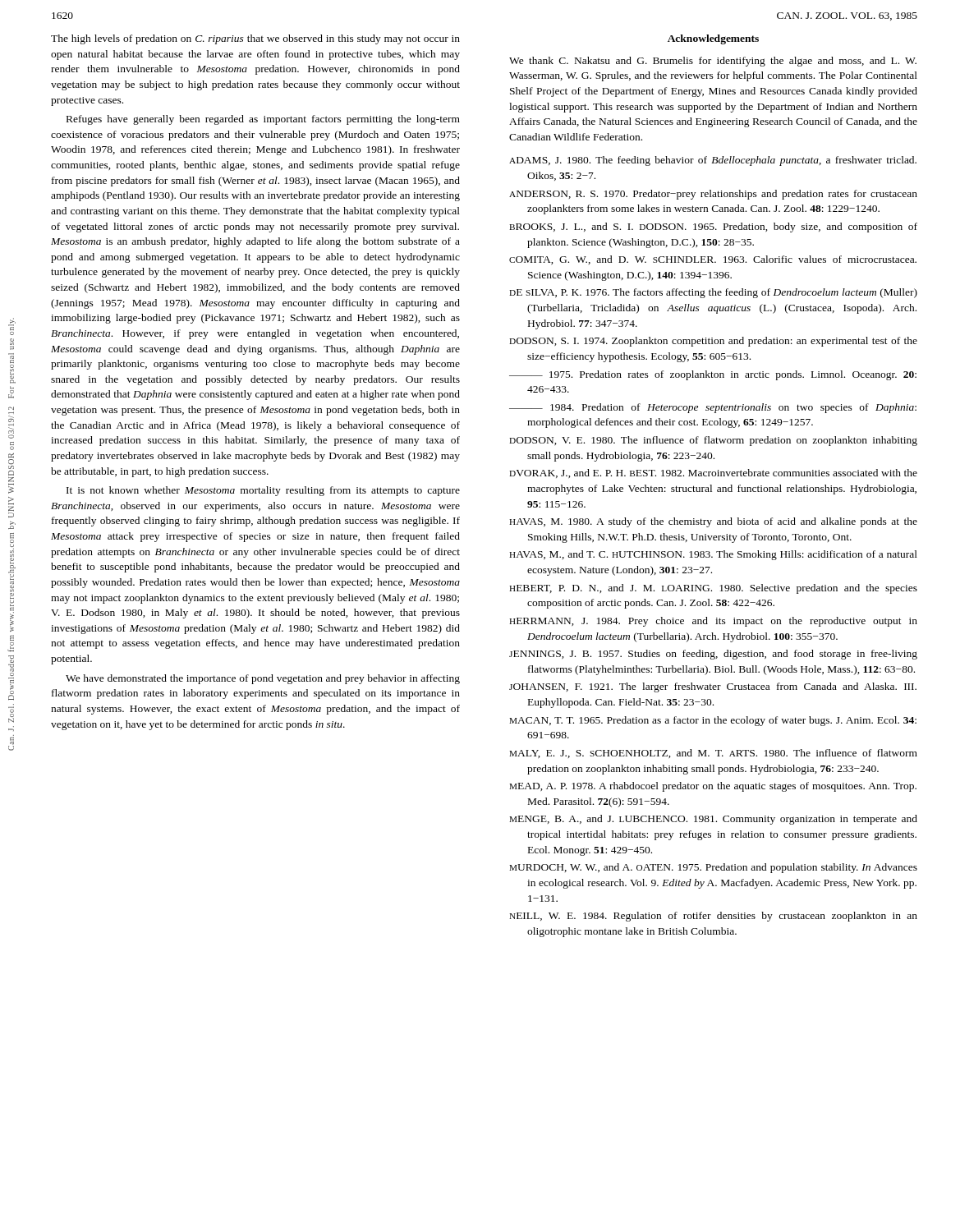Screen dimensions: 1232x960
Task: Navigate to the element starting "NEILL, W. E. 1984."
Action: tap(713, 923)
